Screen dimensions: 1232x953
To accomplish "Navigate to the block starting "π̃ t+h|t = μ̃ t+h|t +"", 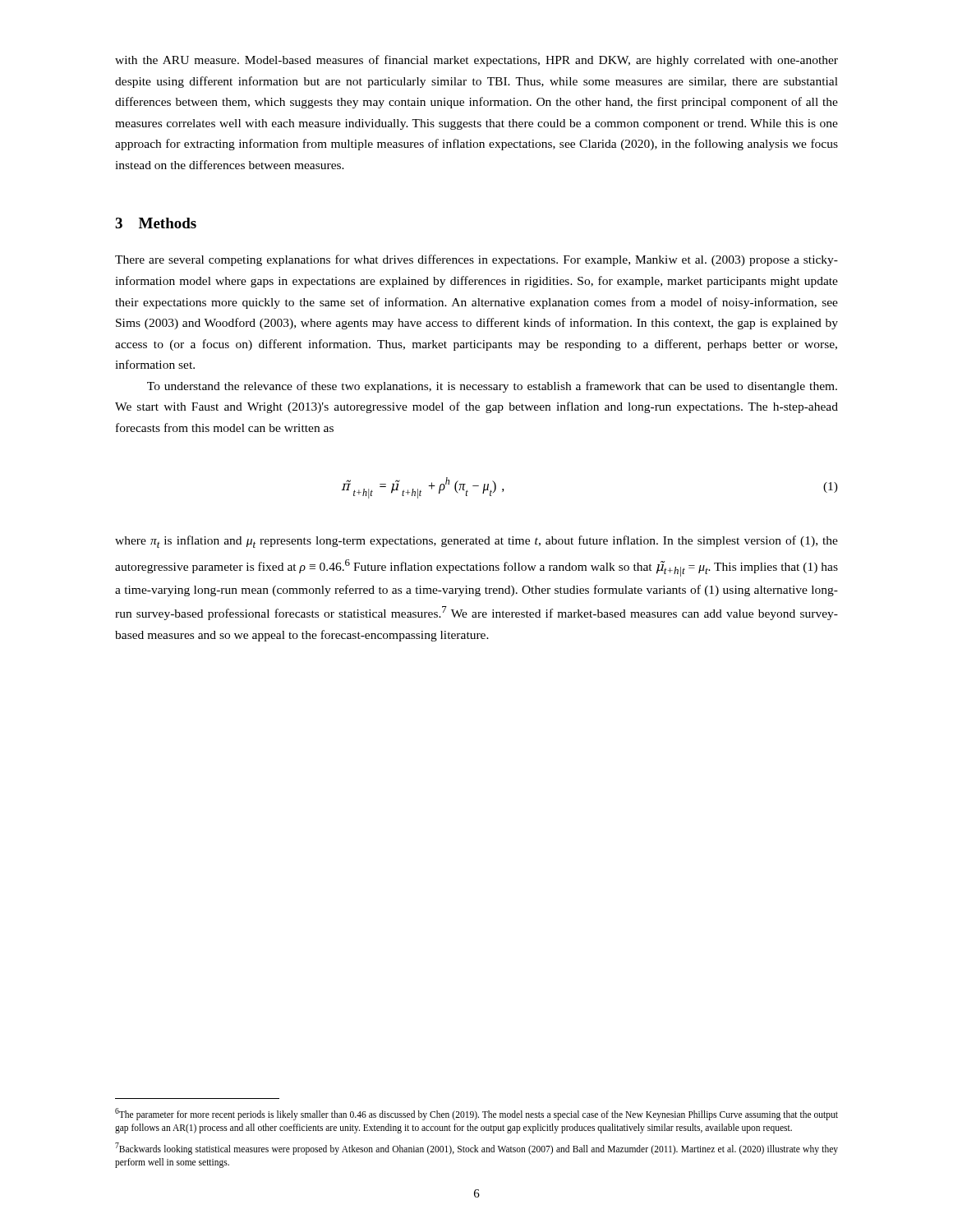I will pos(418,489).
